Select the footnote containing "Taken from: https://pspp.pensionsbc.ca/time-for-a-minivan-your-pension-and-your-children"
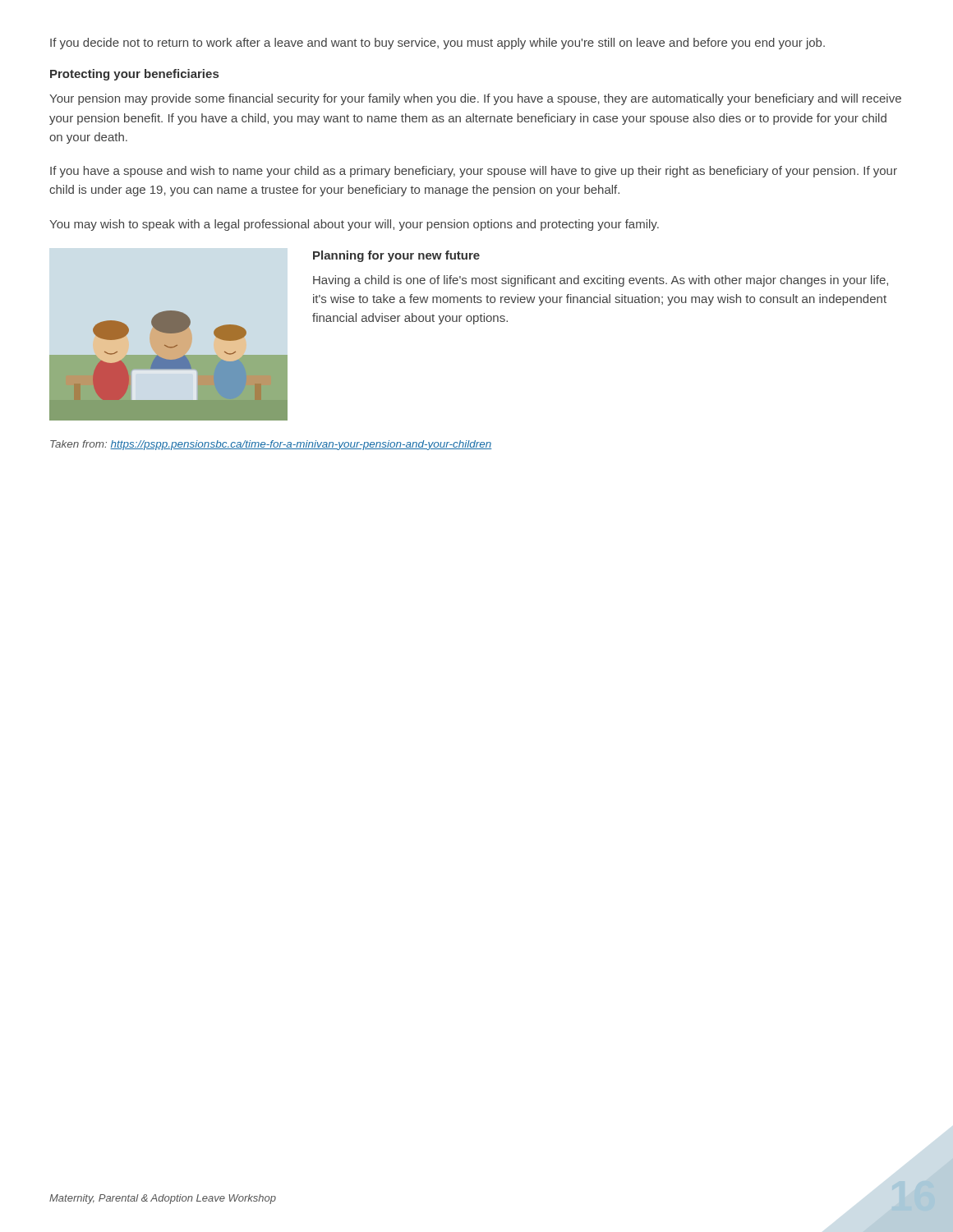 (x=270, y=444)
